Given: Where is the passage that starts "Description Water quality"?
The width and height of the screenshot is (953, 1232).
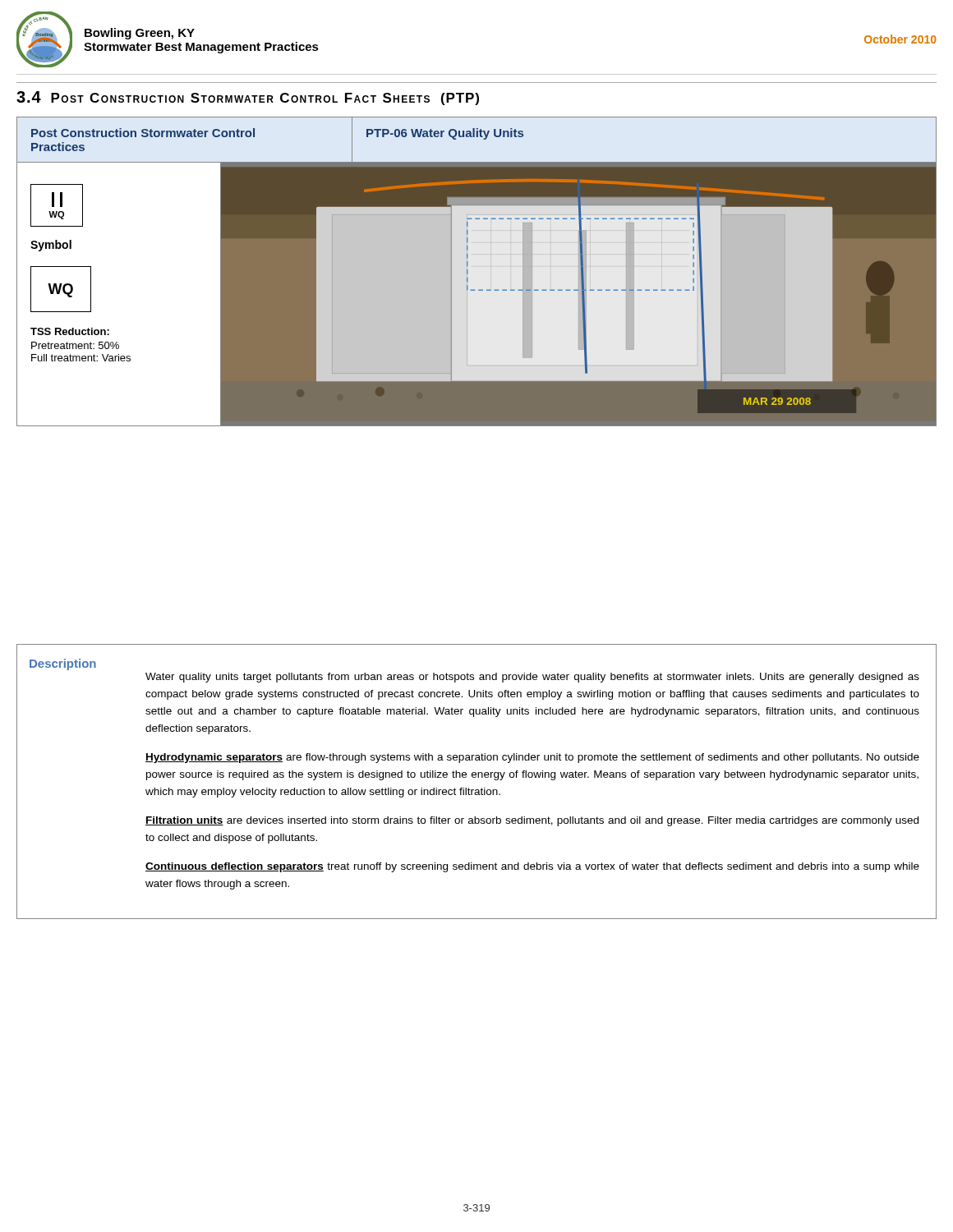Looking at the screenshot, I should coord(476,780).
